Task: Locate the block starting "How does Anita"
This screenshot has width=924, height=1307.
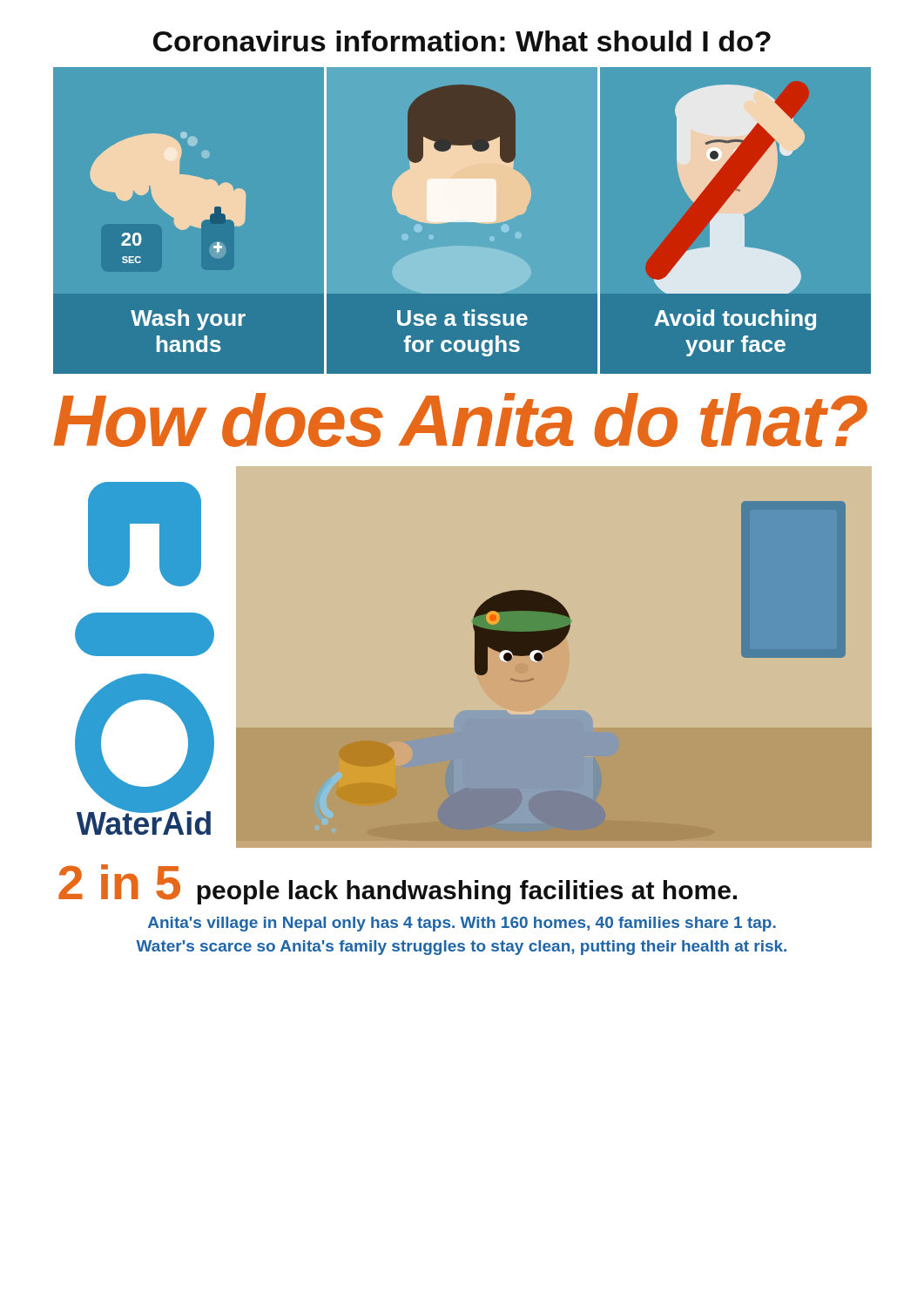Action: (460, 420)
